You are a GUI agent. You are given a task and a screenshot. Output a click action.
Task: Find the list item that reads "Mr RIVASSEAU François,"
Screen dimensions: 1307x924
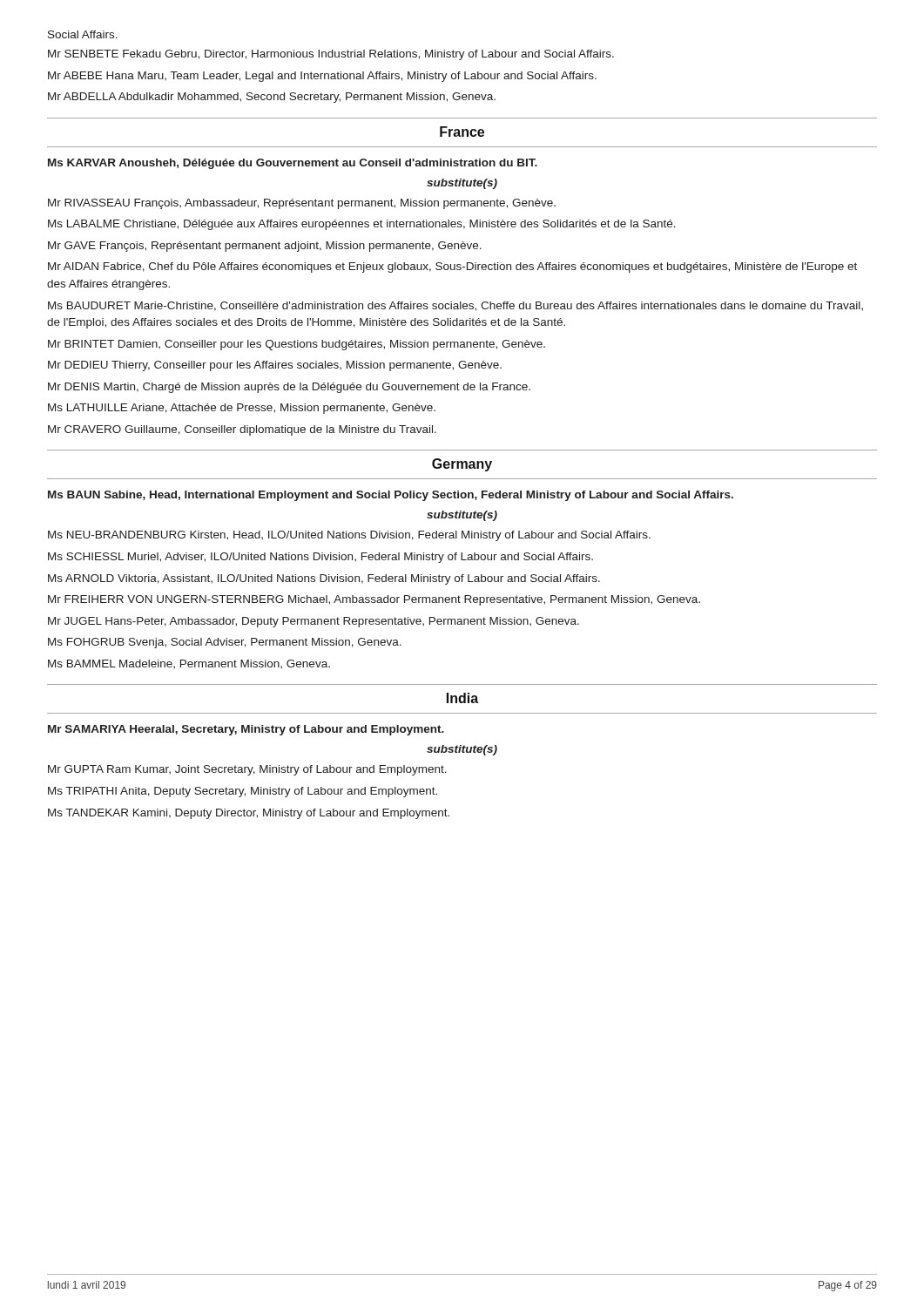point(302,202)
